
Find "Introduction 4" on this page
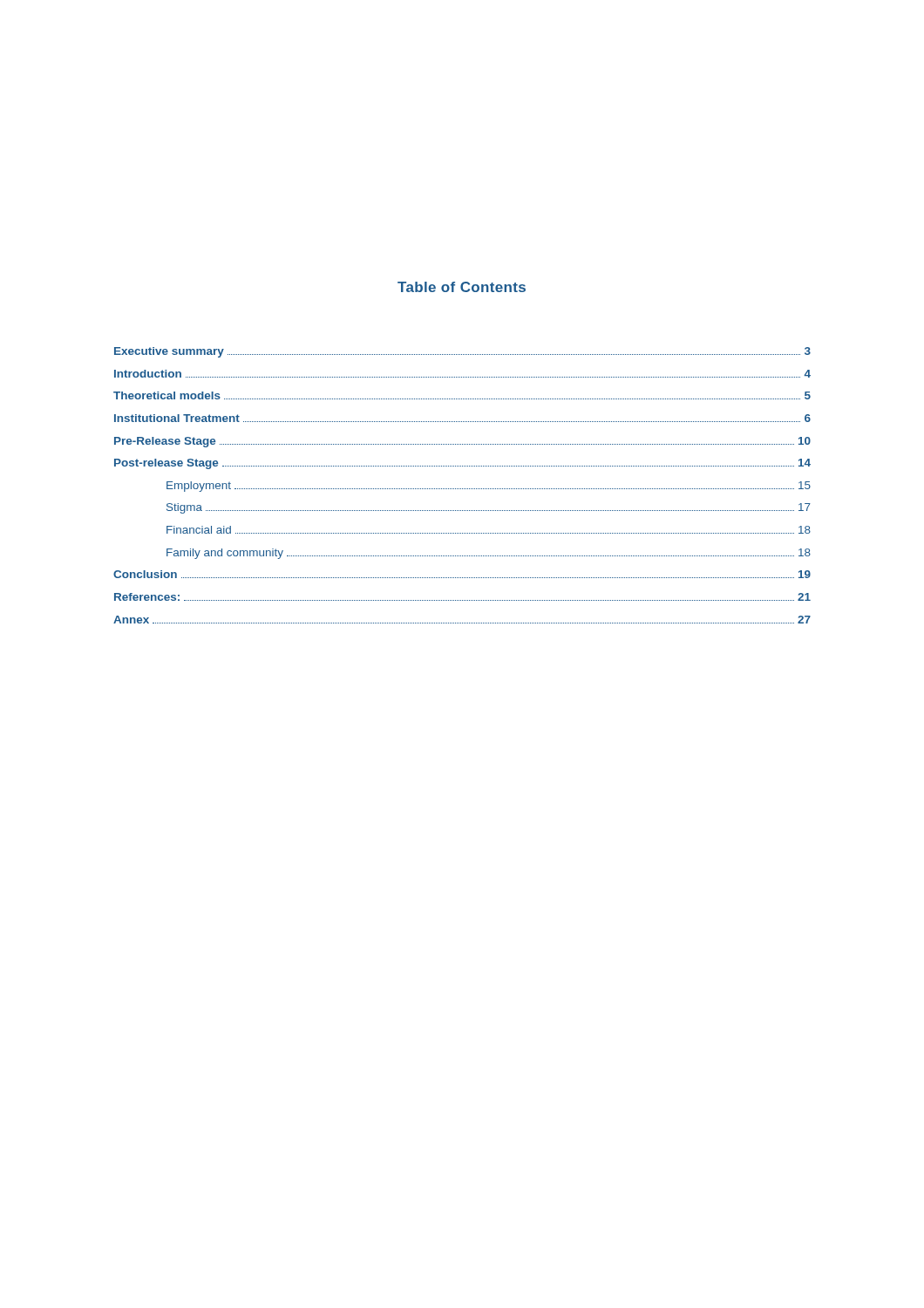point(462,374)
